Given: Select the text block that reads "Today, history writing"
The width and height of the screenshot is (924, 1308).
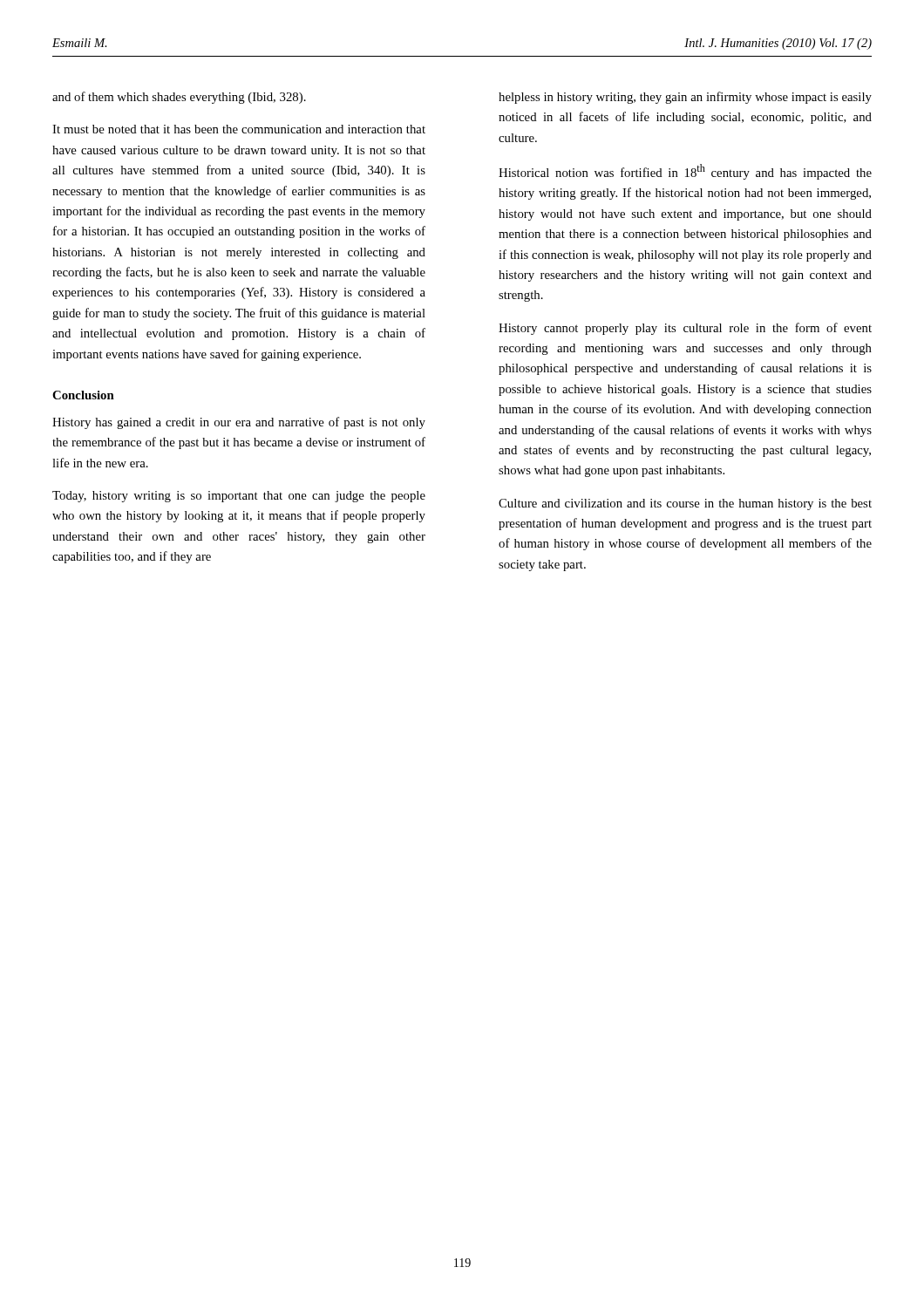Looking at the screenshot, I should [239, 526].
